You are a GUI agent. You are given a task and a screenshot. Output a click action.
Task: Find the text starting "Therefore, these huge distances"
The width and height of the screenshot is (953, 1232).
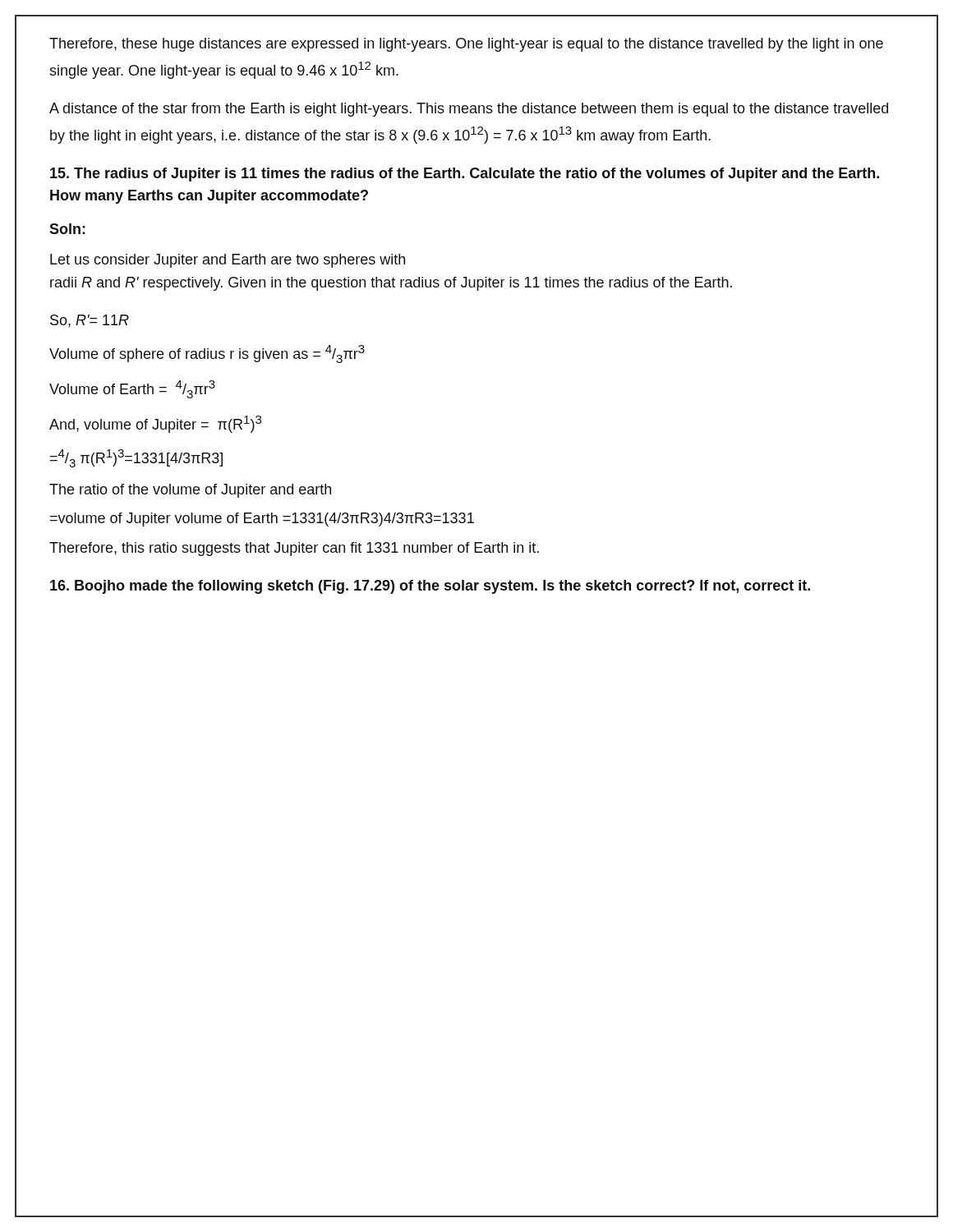(466, 57)
